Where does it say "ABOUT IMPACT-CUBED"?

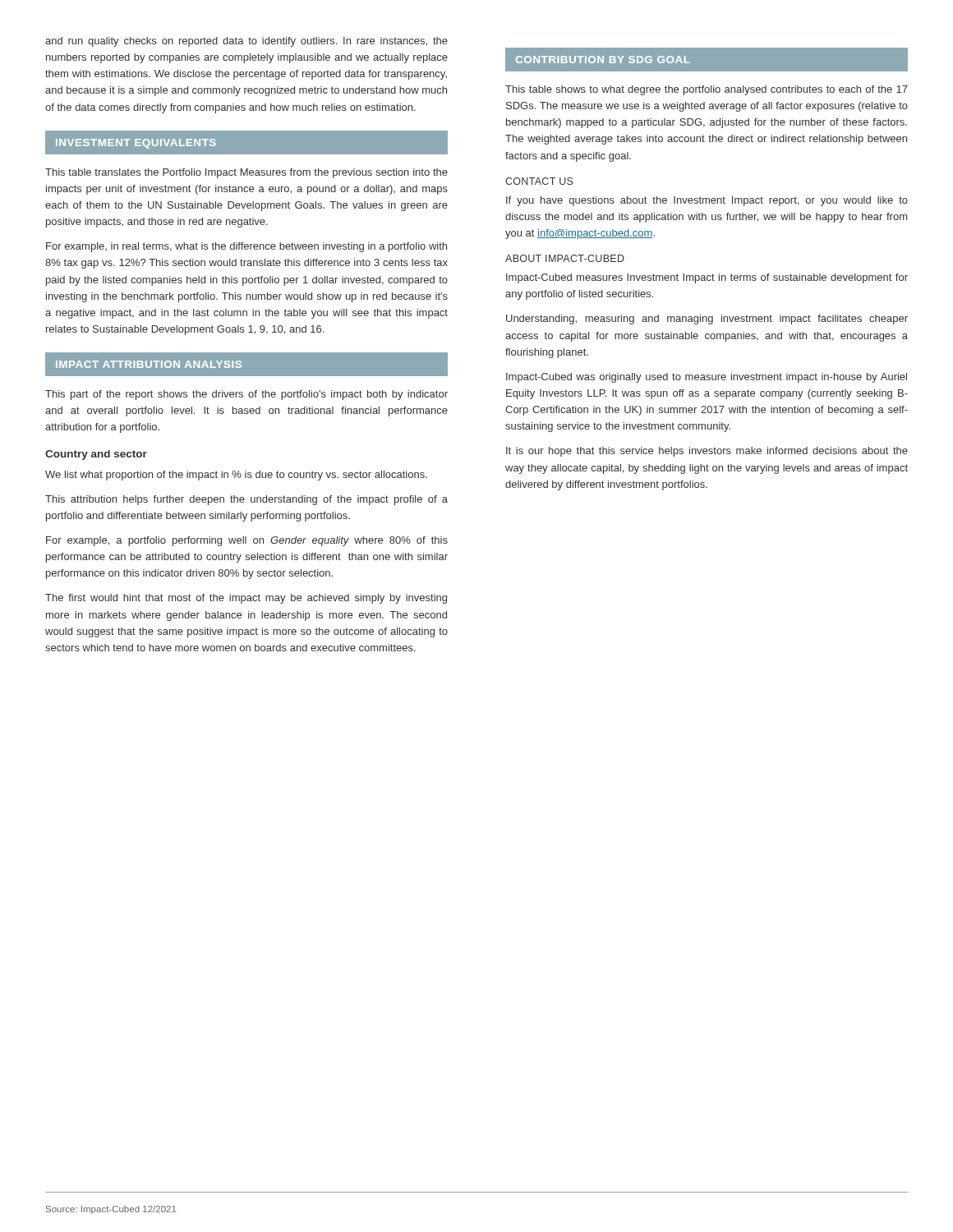[565, 258]
